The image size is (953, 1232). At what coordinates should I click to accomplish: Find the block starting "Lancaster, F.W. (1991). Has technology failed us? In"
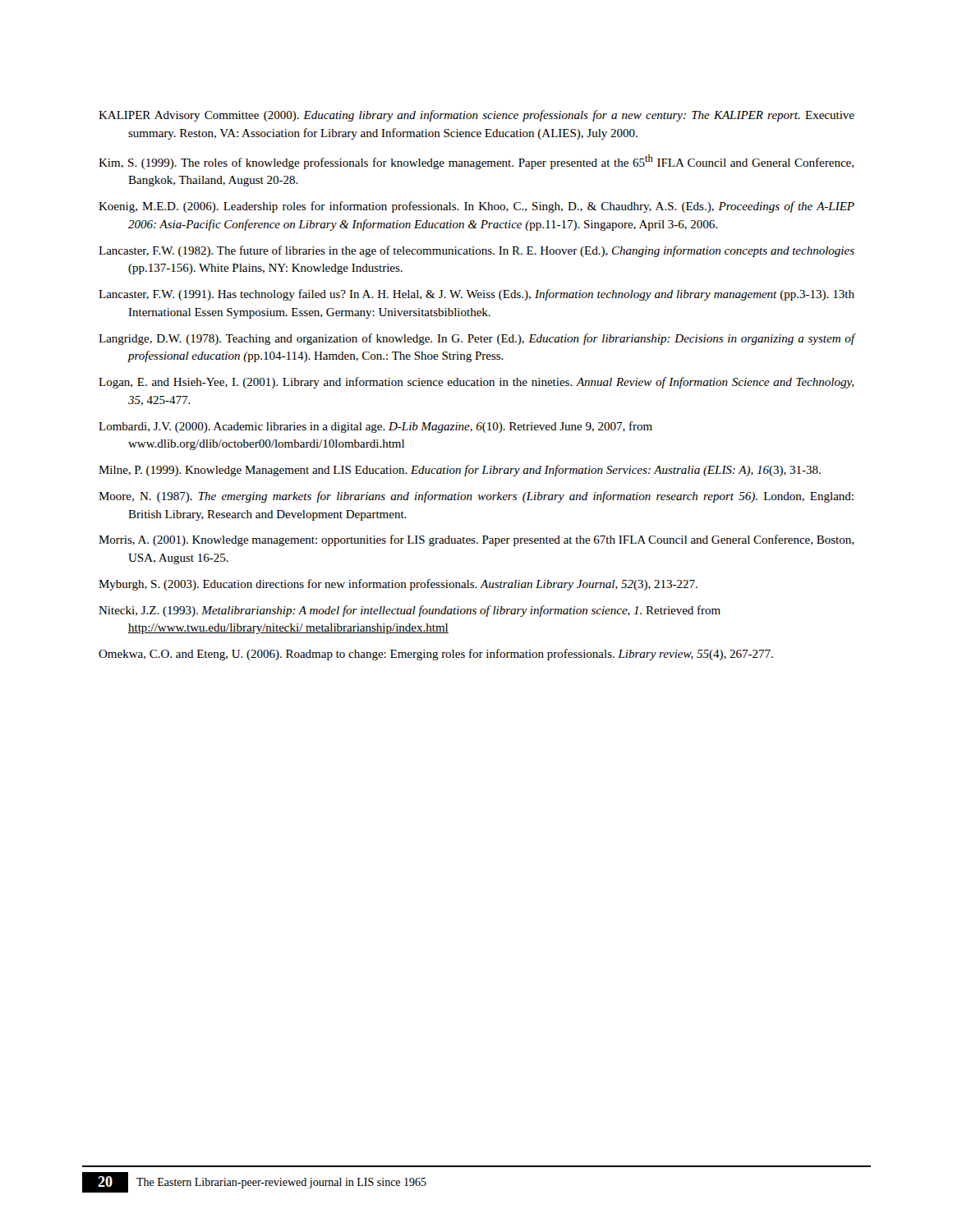coord(476,304)
